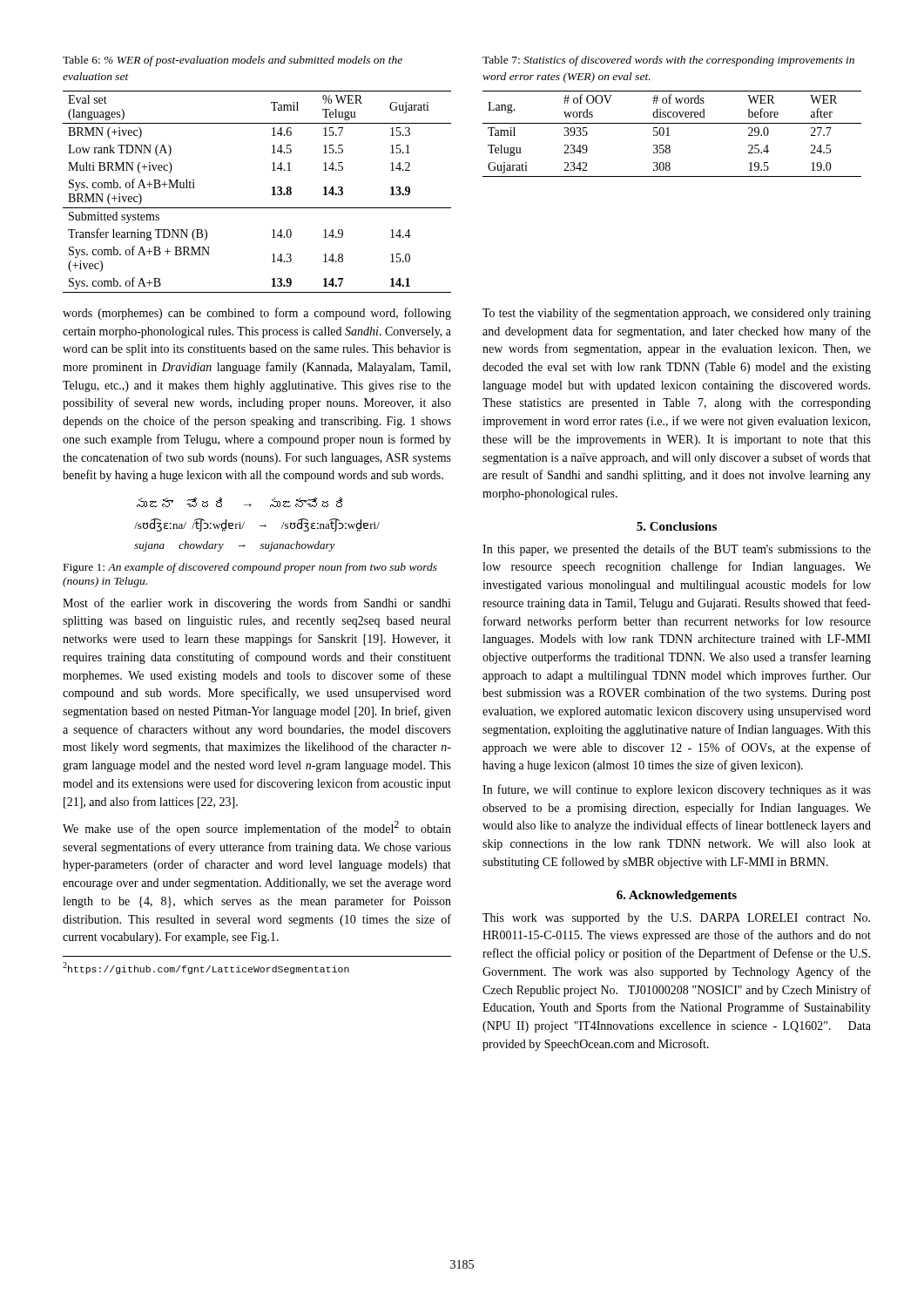Click on the table containing "# of OOV"
This screenshot has width=924, height=1307.
[672, 134]
